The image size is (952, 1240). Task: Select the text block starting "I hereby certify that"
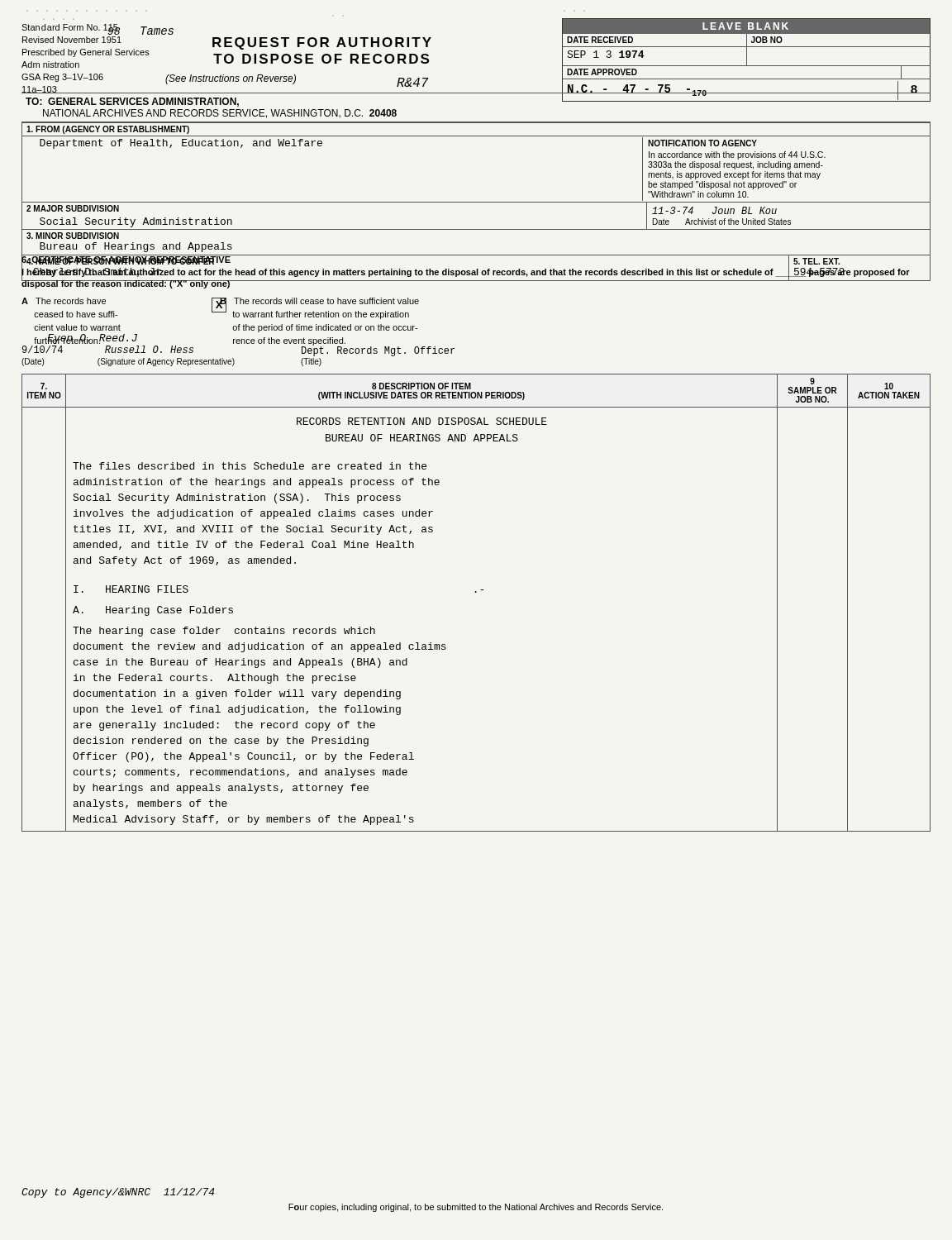[466, 278]
